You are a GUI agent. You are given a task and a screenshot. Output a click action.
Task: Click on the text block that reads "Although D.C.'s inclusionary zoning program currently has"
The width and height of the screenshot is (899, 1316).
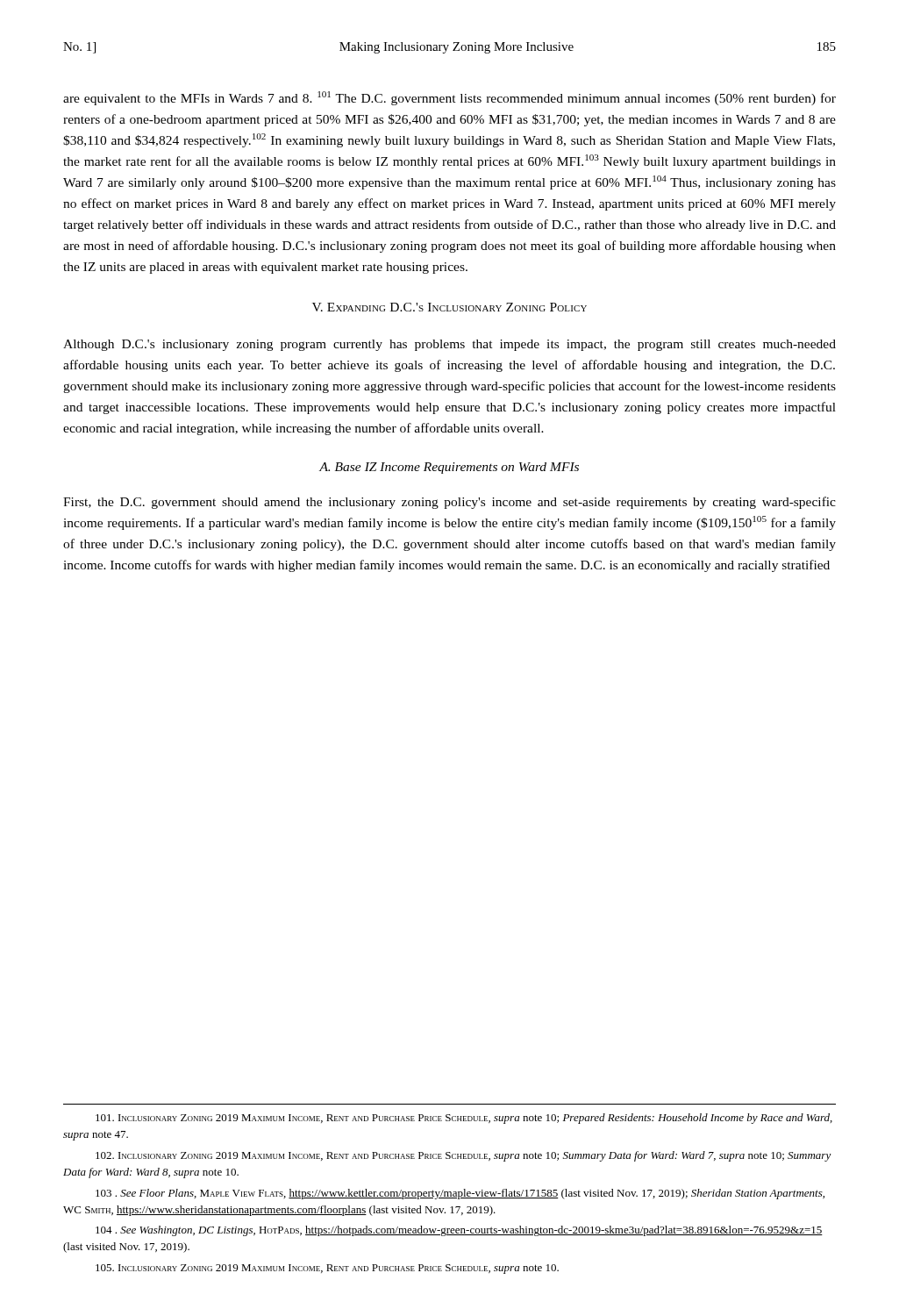[450, 386]
